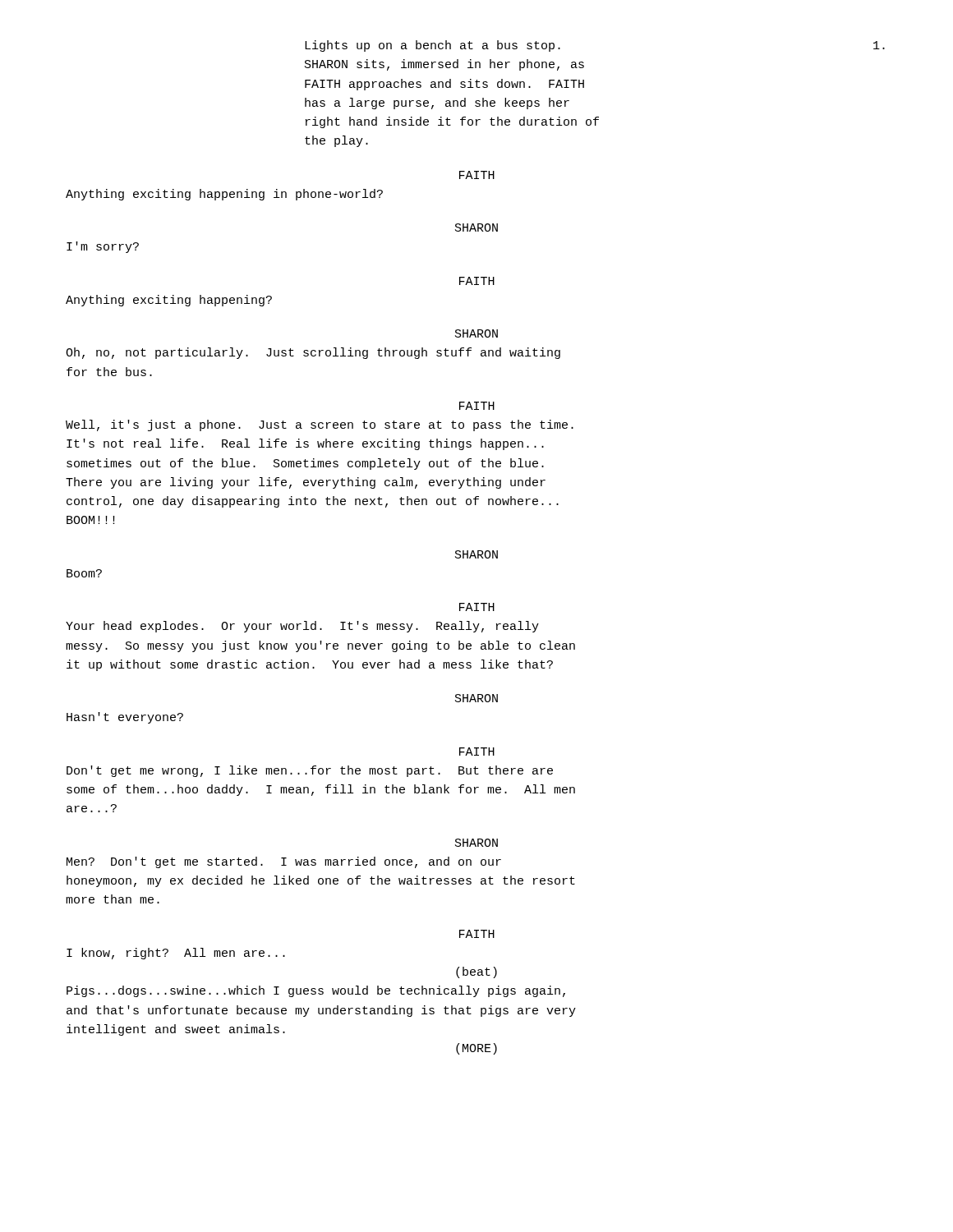The height and width of the screenshot is (1232, 953).
Task: Click on the text containing "SHARON I'm sorry?"
Action: pyautogui.click(x=476, y=238)
